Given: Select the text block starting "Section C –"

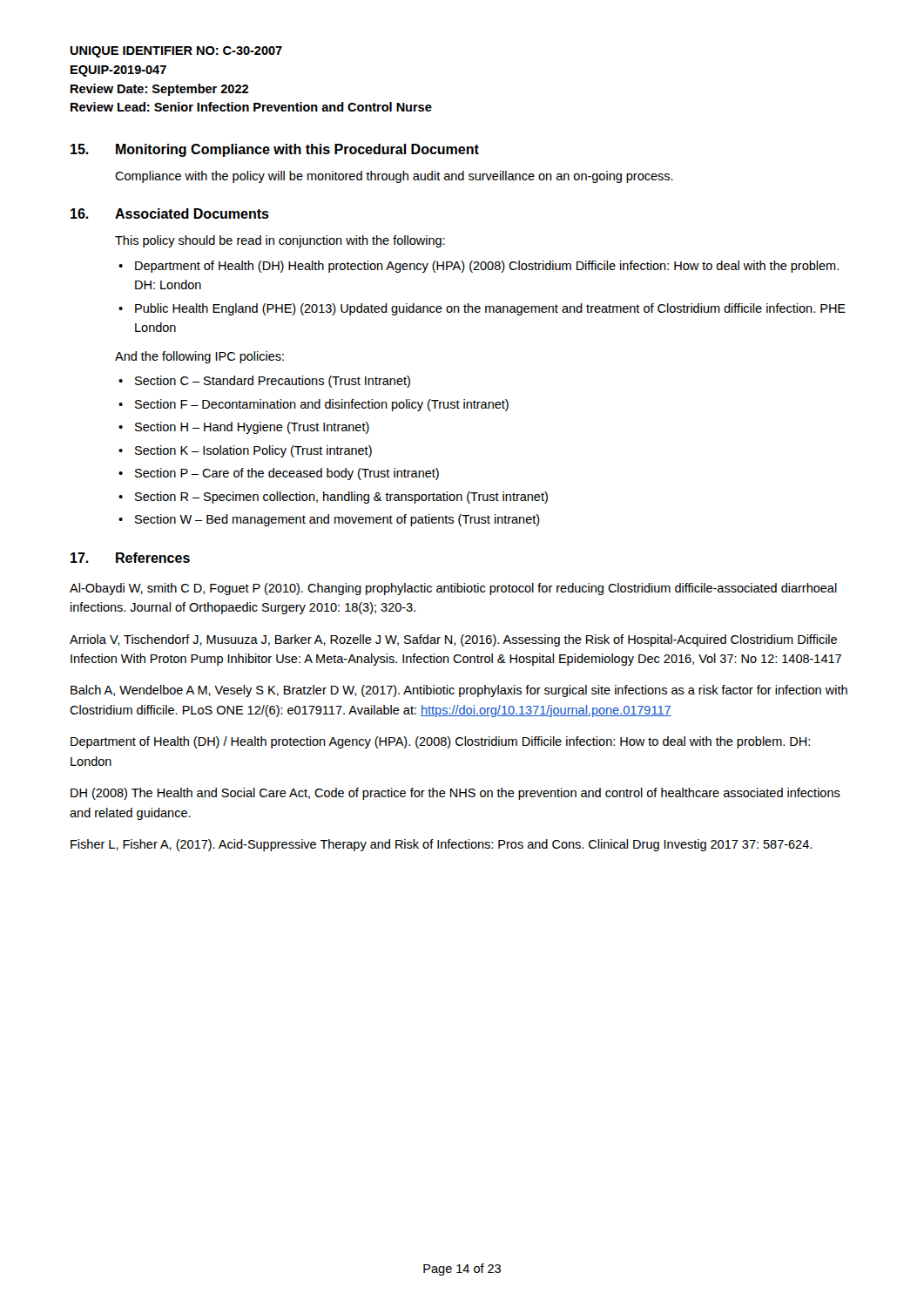Looking at the screenshot, I should coord(272,381).
